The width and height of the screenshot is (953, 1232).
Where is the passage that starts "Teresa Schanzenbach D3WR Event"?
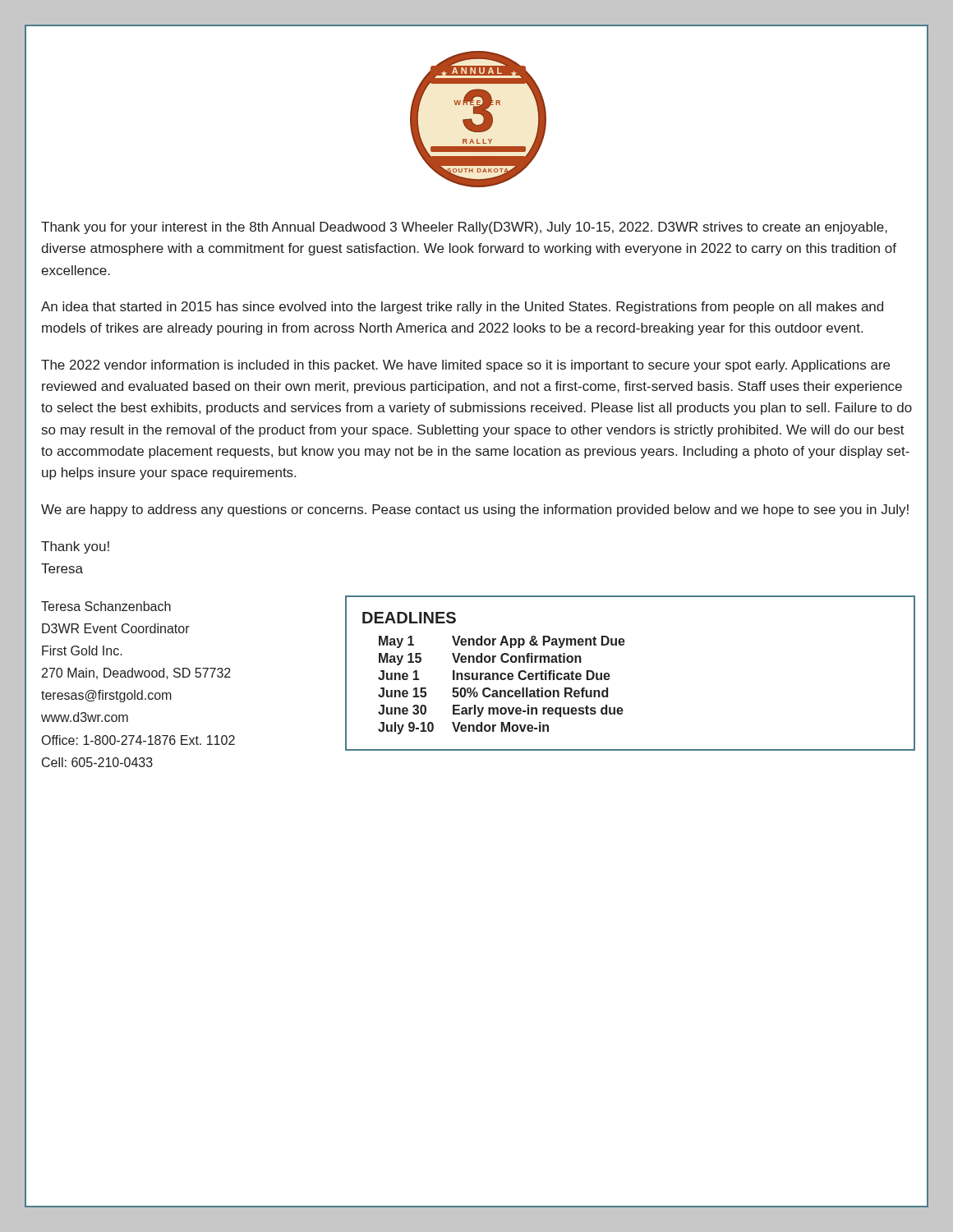click(x=138, y=684)
